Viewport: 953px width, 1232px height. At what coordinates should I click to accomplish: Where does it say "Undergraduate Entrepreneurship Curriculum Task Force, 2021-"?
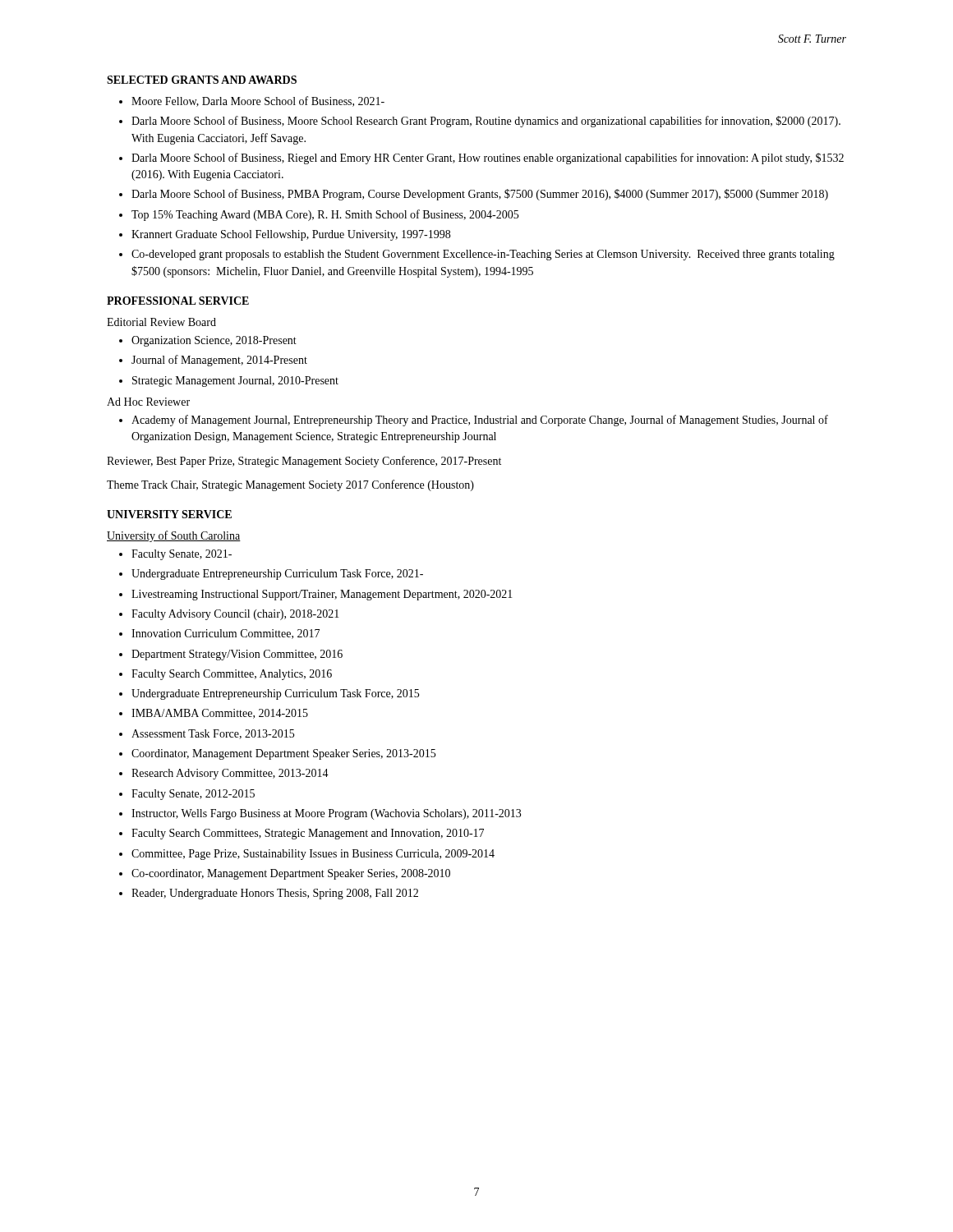(277, 574)
